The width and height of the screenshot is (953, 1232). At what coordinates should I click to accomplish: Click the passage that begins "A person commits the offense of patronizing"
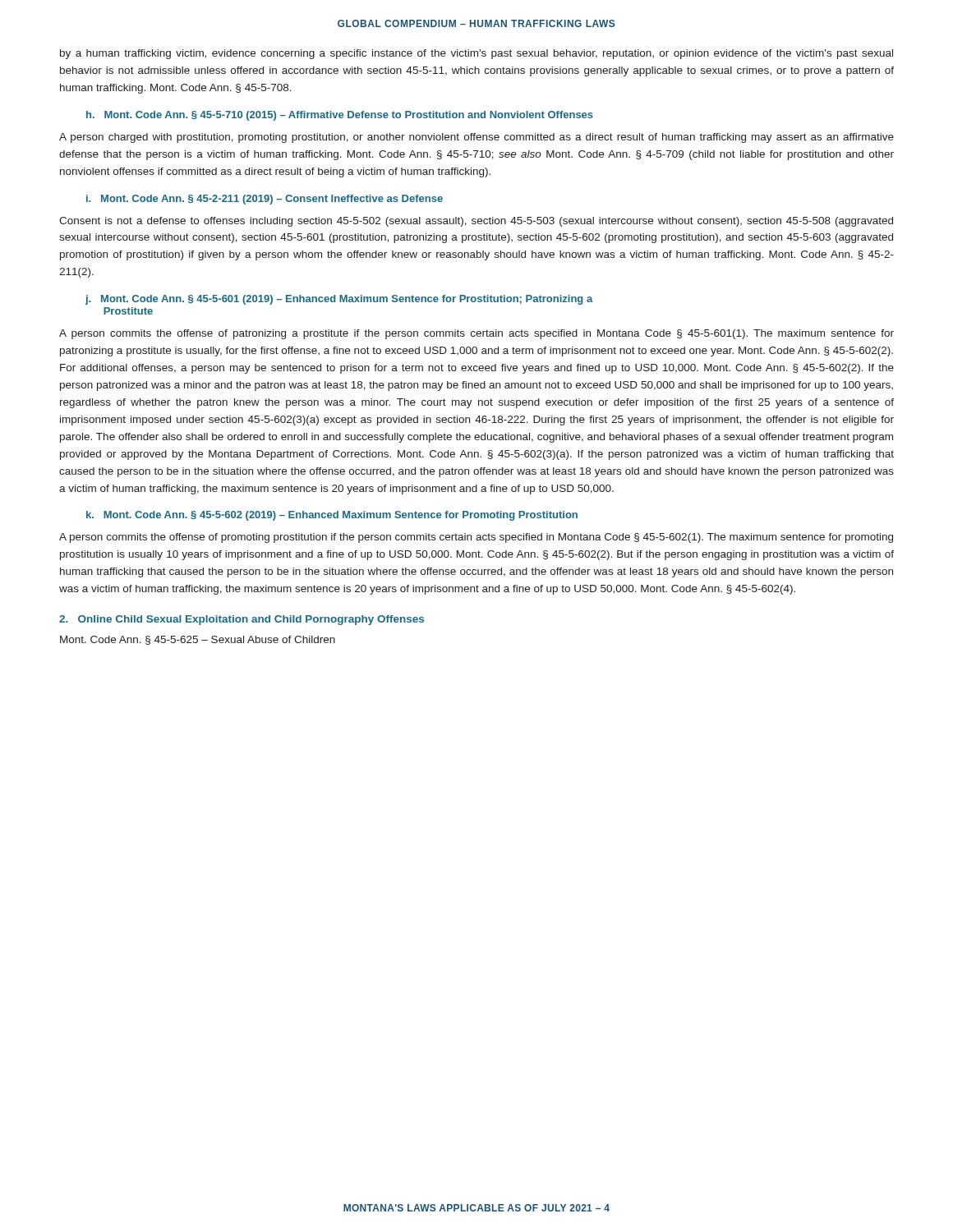(476, 411)
